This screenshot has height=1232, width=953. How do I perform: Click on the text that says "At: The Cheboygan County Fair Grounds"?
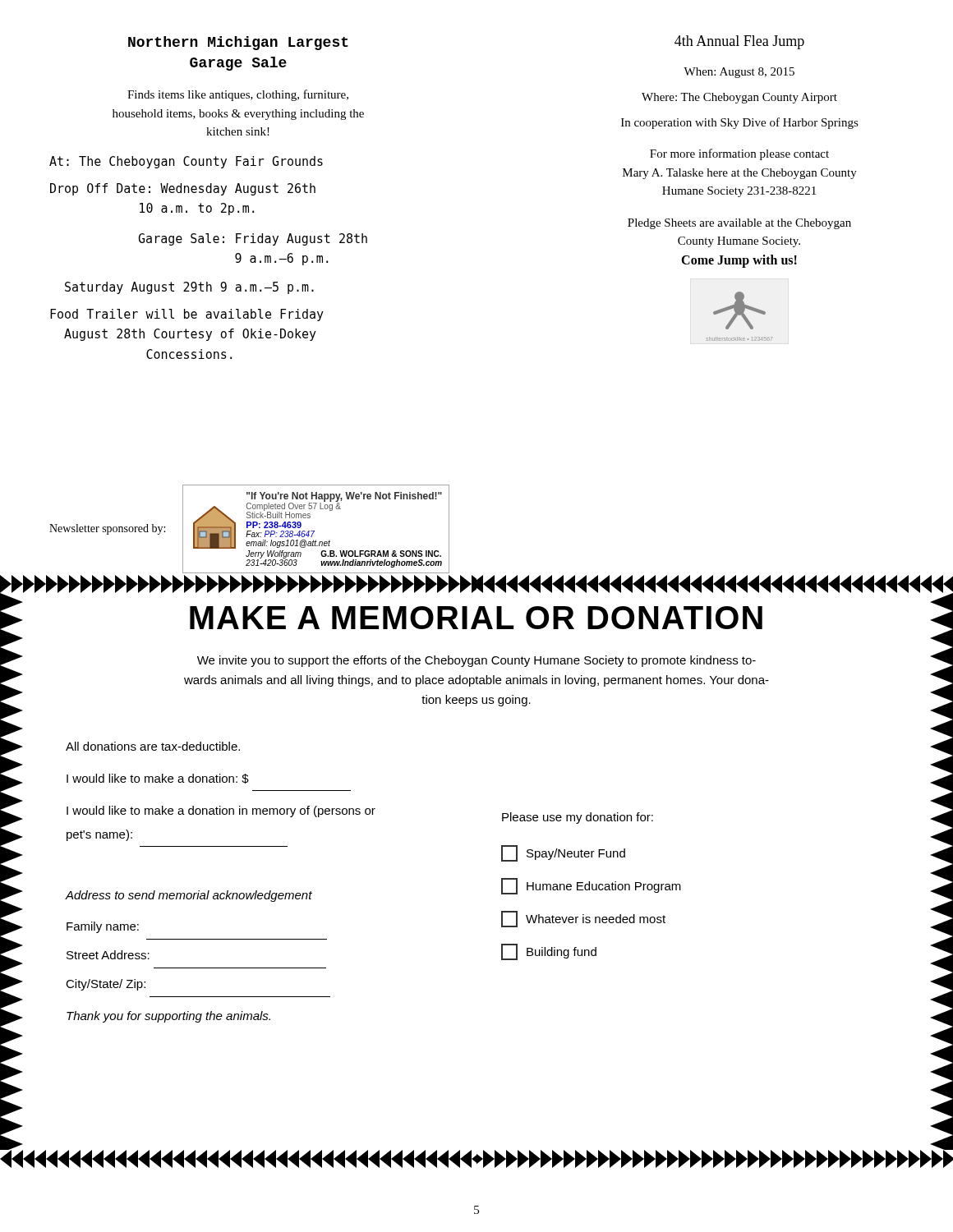(187, 162)
